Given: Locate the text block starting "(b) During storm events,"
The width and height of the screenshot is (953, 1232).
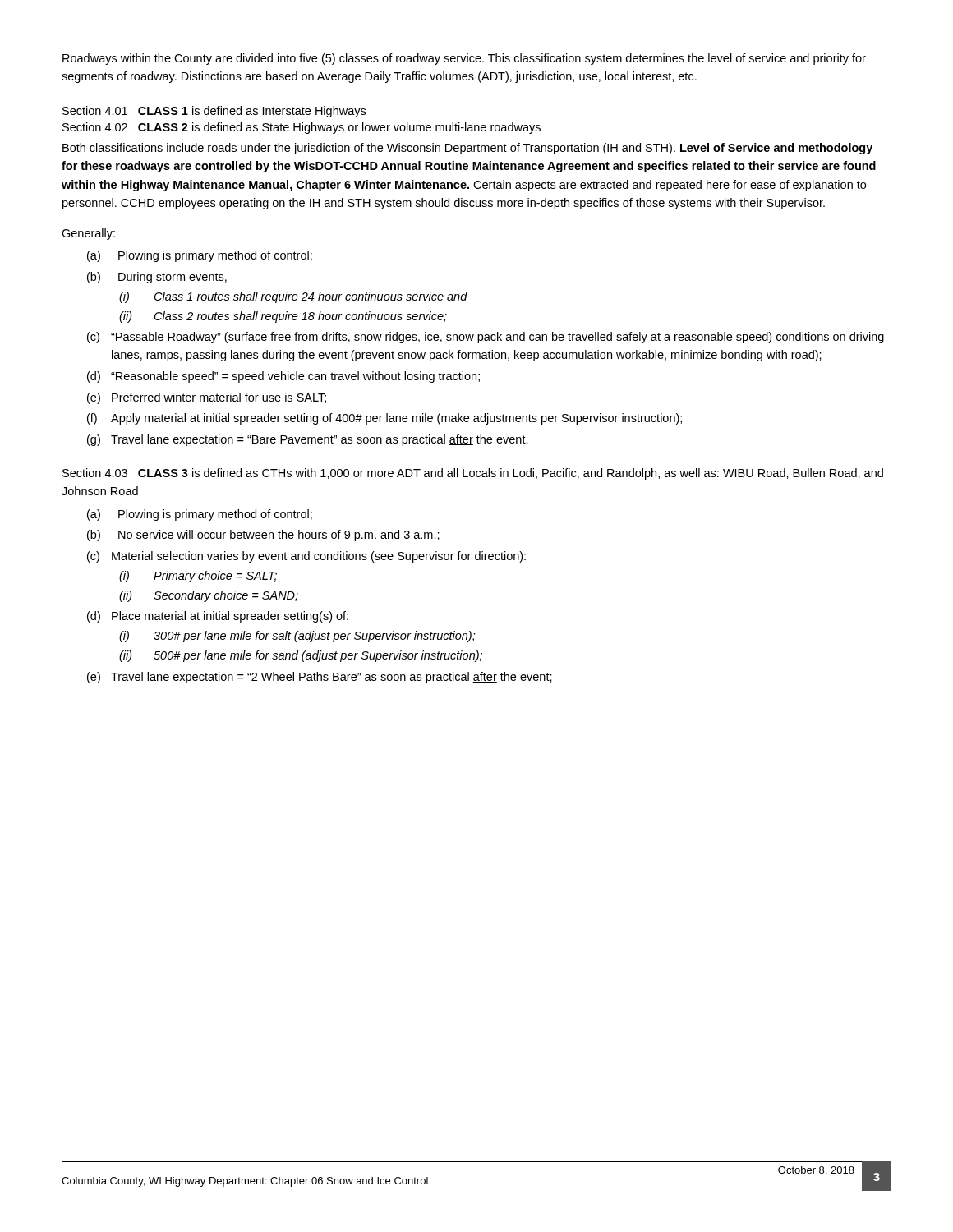Looking at the screenshot, I should [x=157, y=278].
